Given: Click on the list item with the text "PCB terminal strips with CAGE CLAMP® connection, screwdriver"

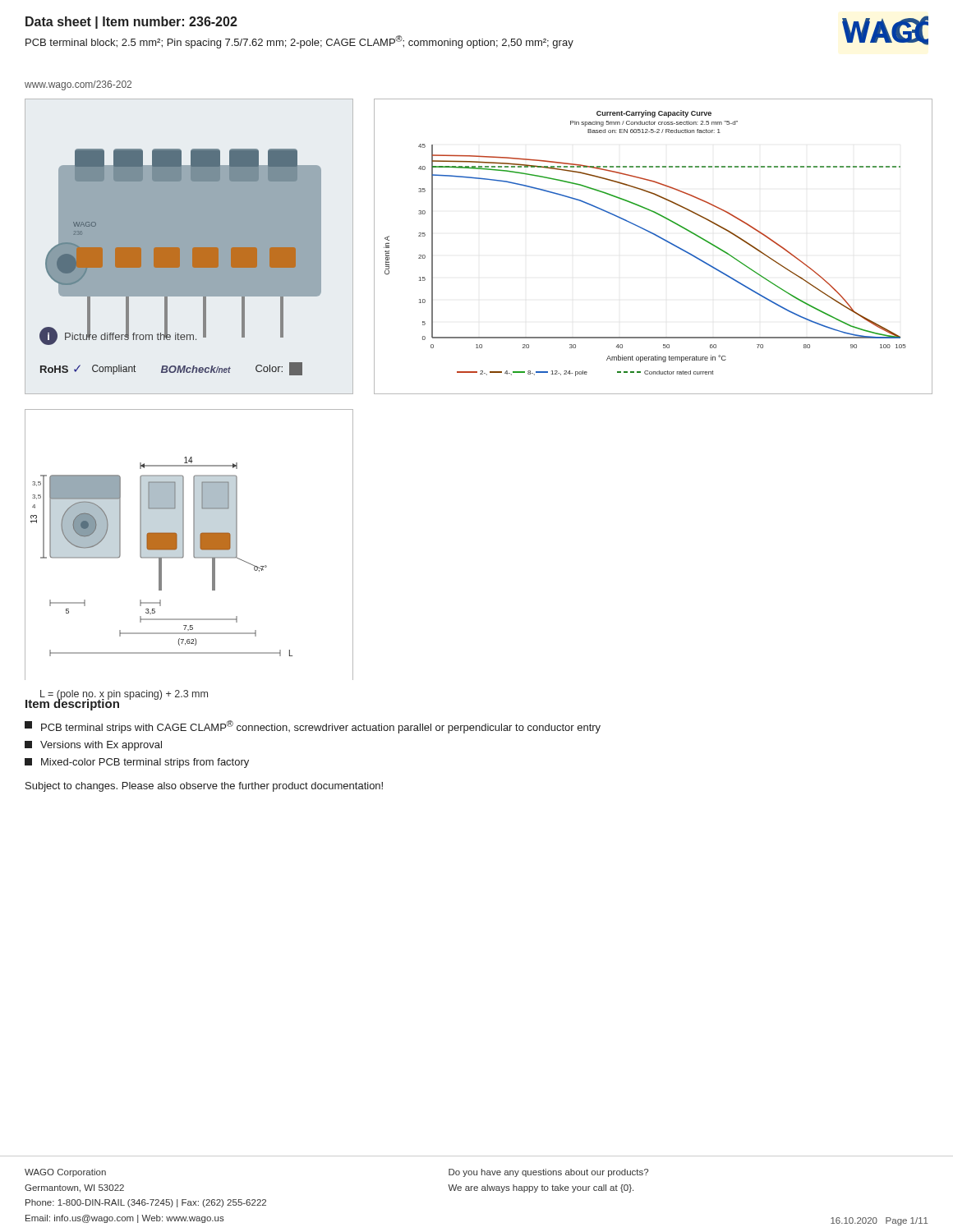Looking at the screenshot, I should 313,726.
